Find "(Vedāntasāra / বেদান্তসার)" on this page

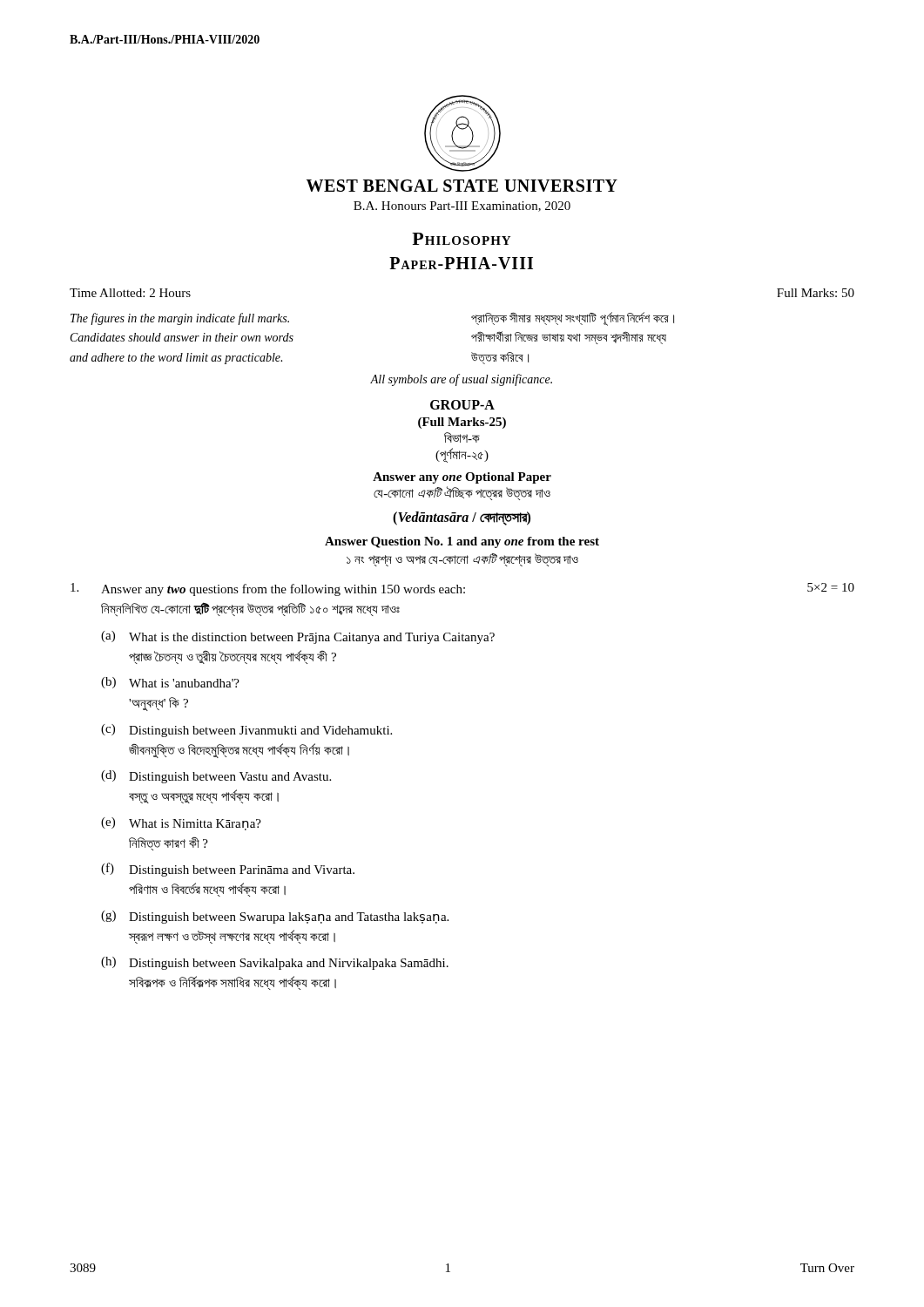pyautogui.click(x=462, y=517)
